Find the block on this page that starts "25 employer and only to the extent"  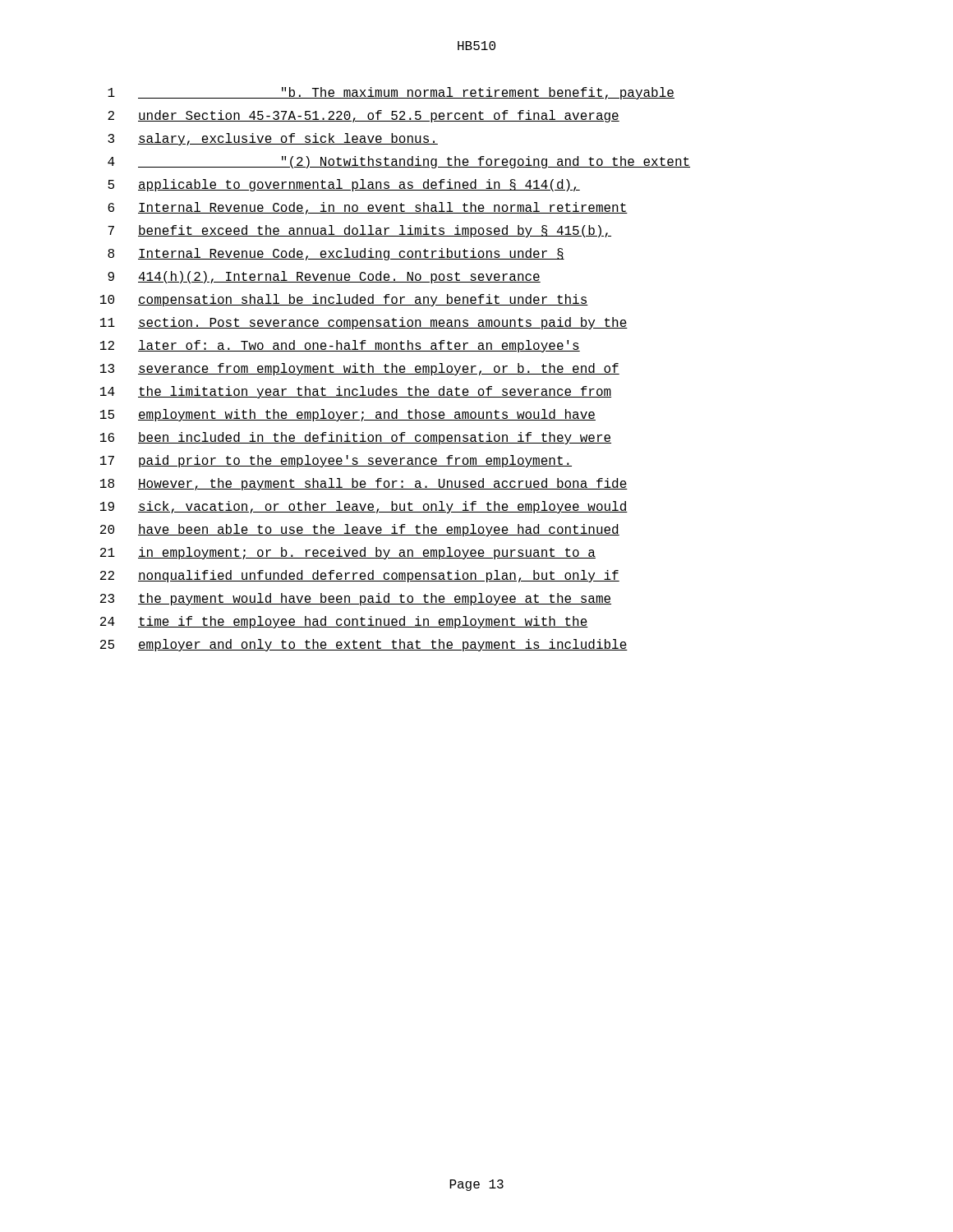tap(476, 646)
